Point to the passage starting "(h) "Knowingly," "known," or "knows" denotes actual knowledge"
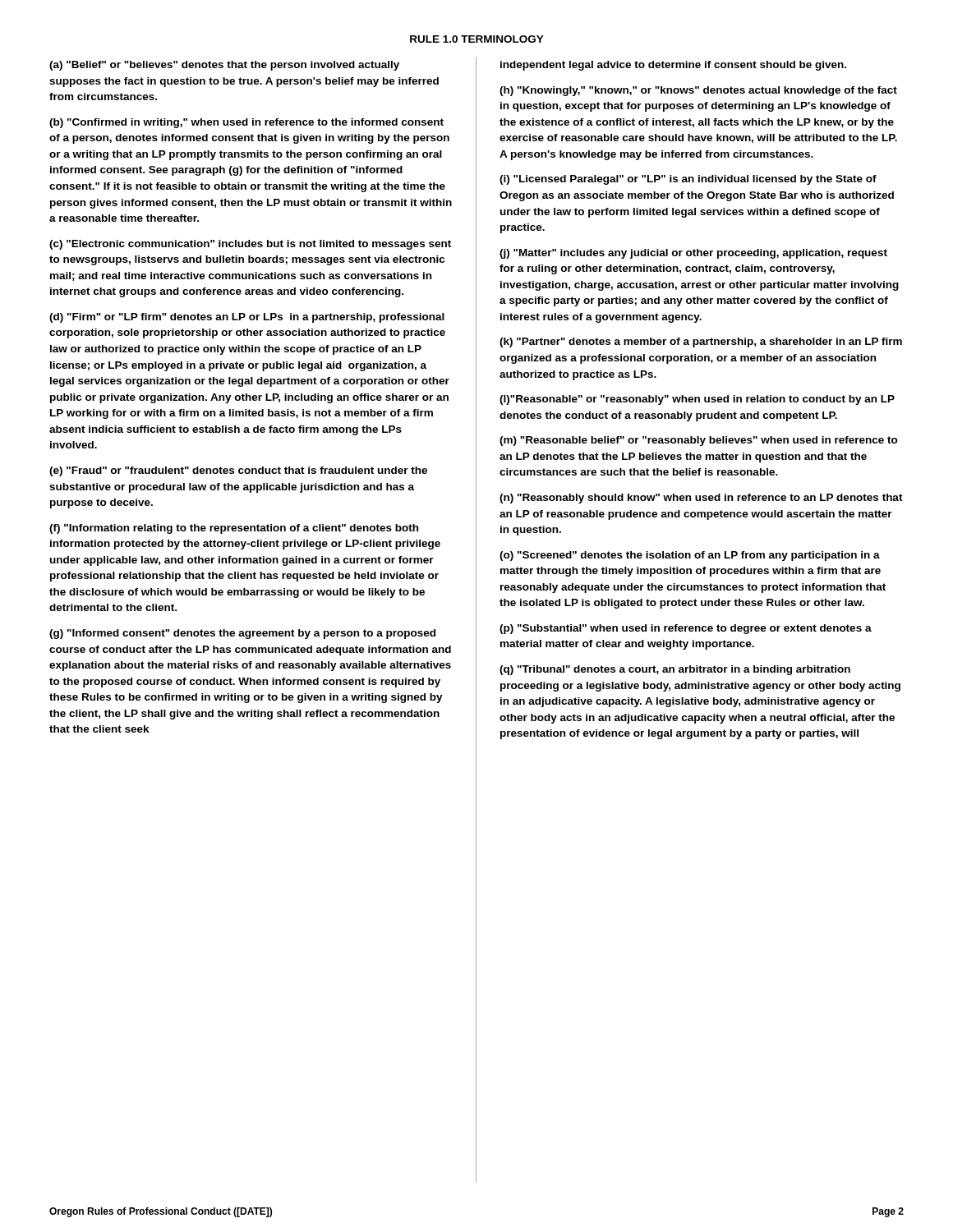This screenshot has width=953, height=1232. (698, 122)
